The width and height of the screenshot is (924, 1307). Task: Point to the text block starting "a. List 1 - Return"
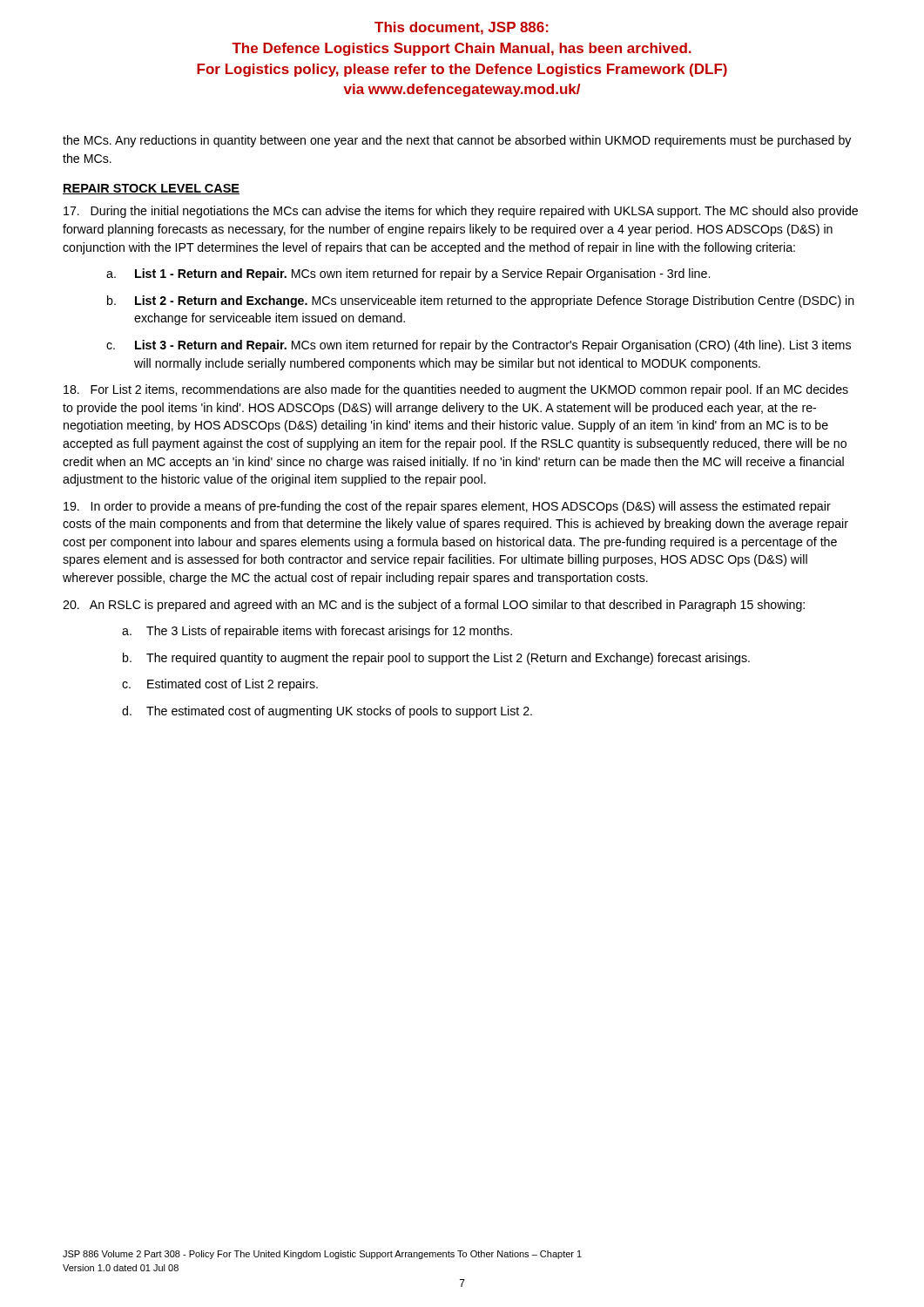point(484,274)
